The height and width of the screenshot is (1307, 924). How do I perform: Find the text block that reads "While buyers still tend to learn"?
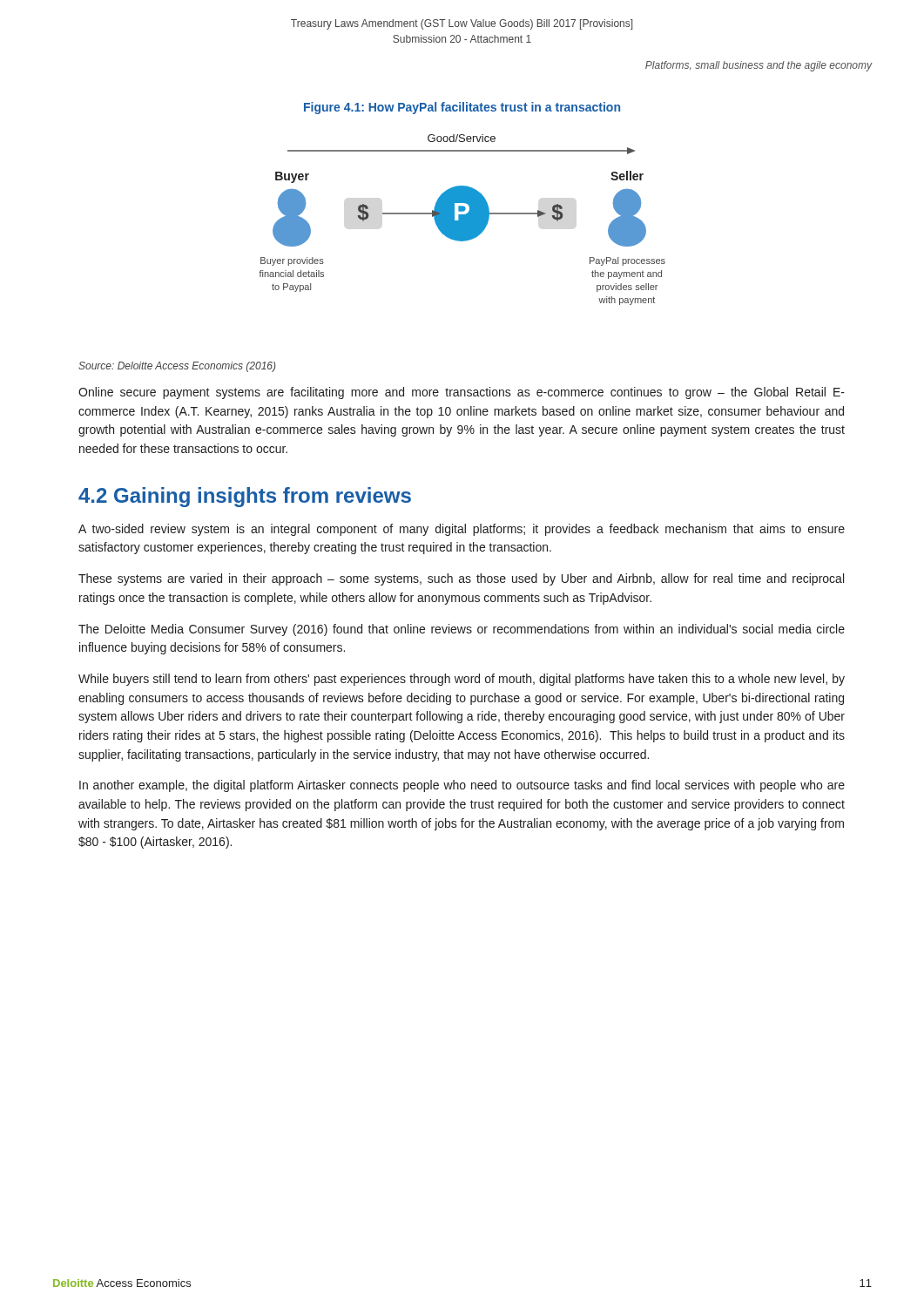click(x=462, y=716)
